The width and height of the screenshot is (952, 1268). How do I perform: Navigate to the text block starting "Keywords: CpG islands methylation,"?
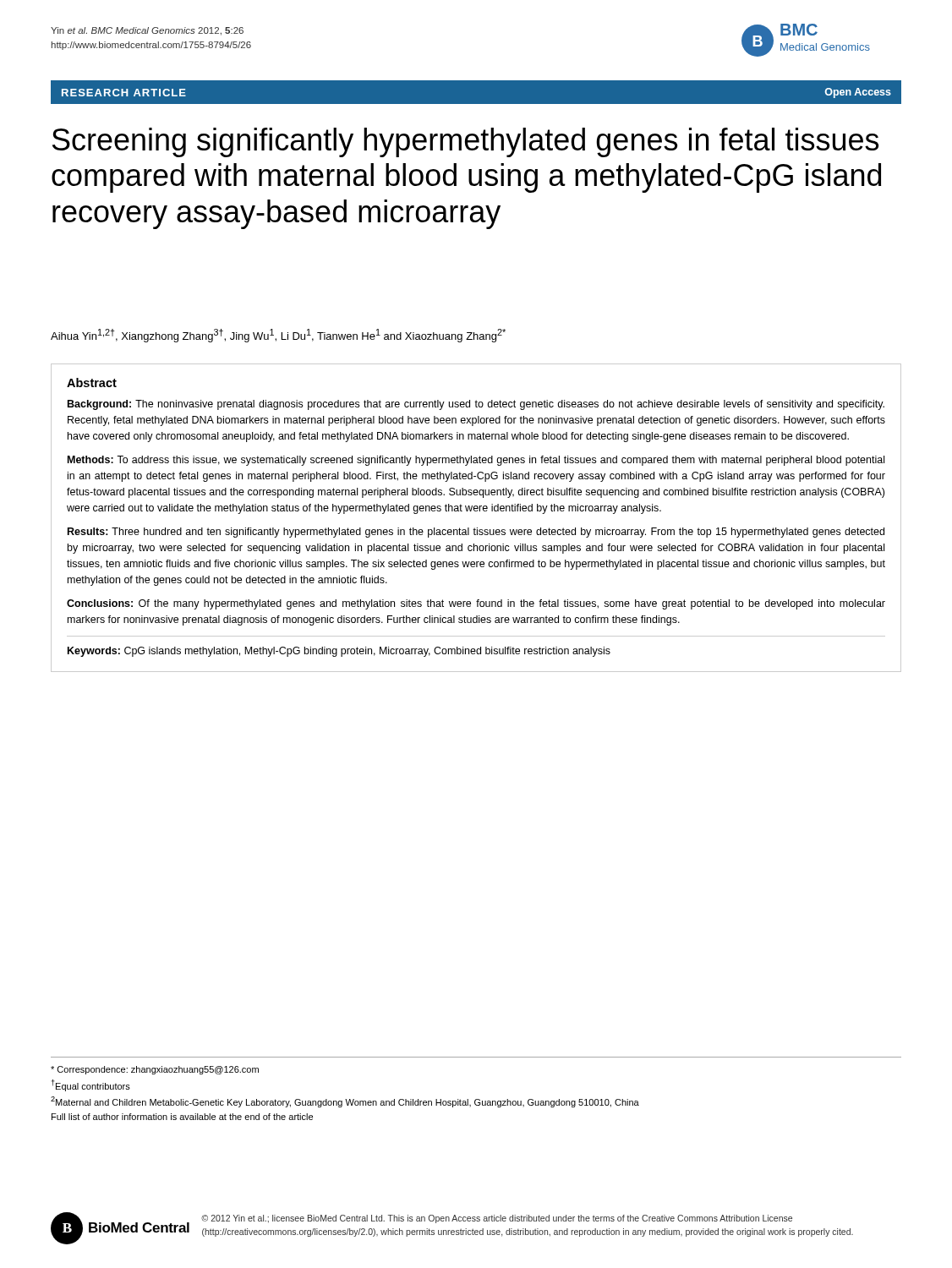[x=339, y=651]
